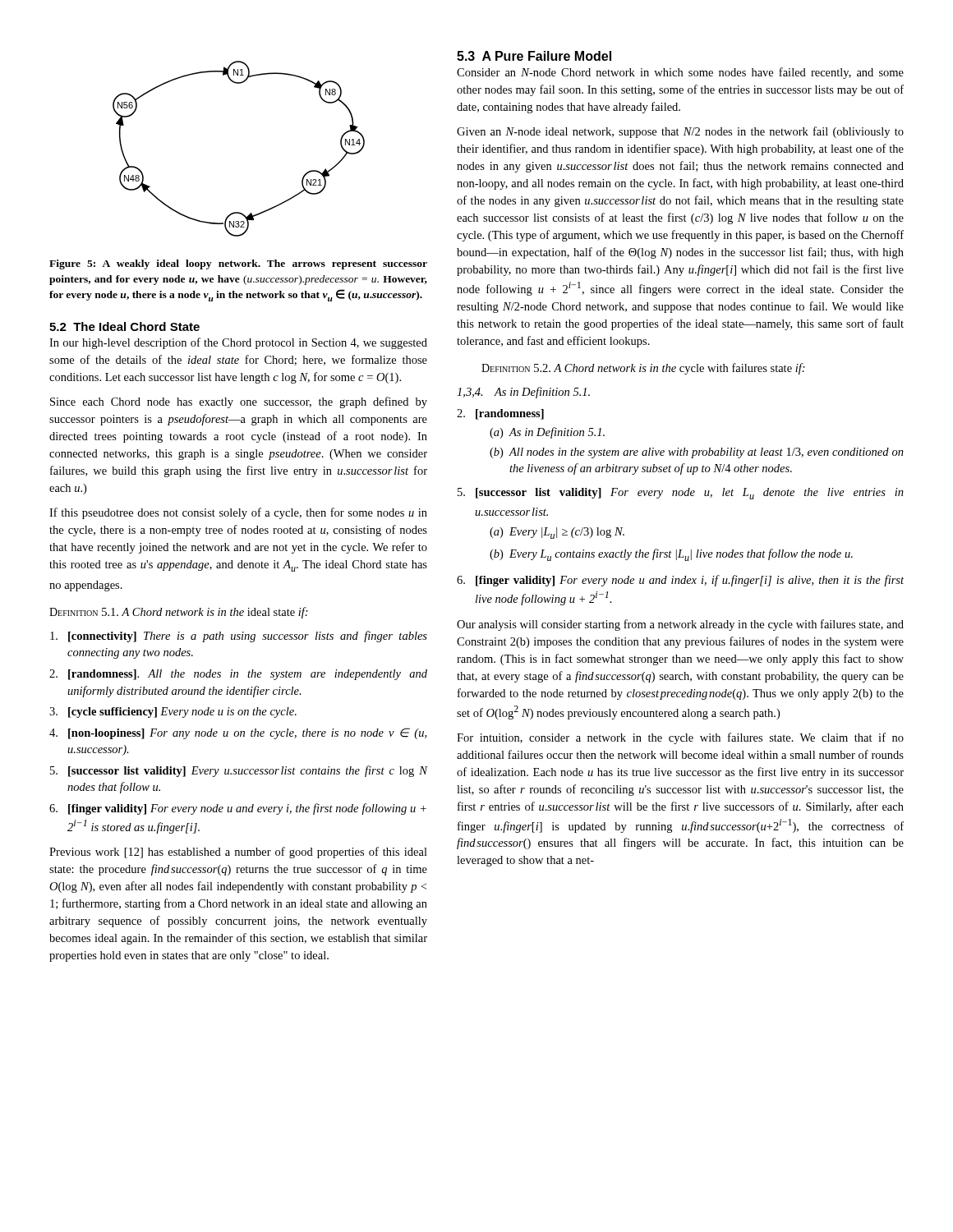Click on the list item containing "1,3,4.As in Definition"
Image resolution: width=953 pixels, height=1232 pixels.
click(523, 393)
